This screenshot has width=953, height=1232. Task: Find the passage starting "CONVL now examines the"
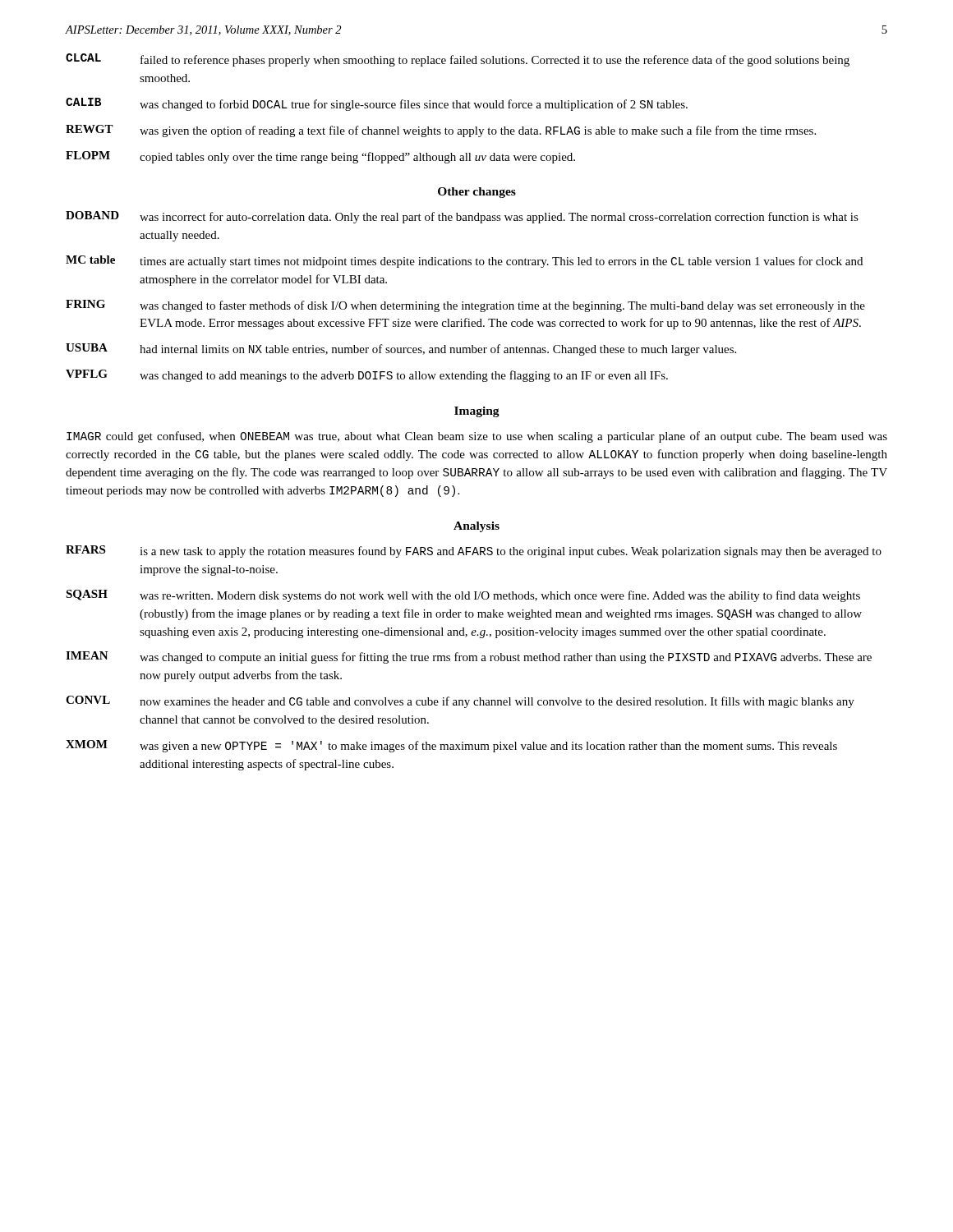click(x=476, y=711)
